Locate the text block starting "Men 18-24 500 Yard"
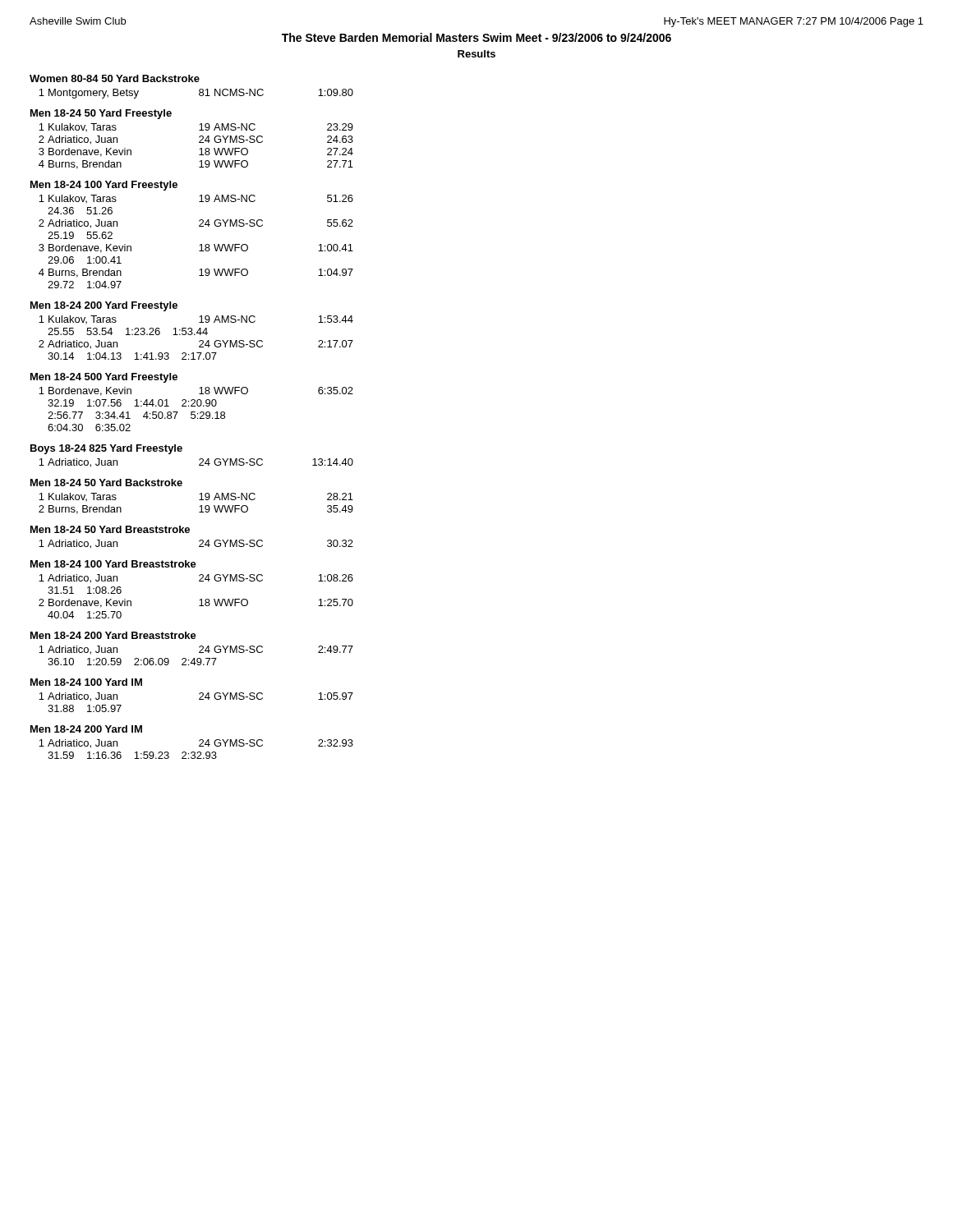 [x=104, y=377]
